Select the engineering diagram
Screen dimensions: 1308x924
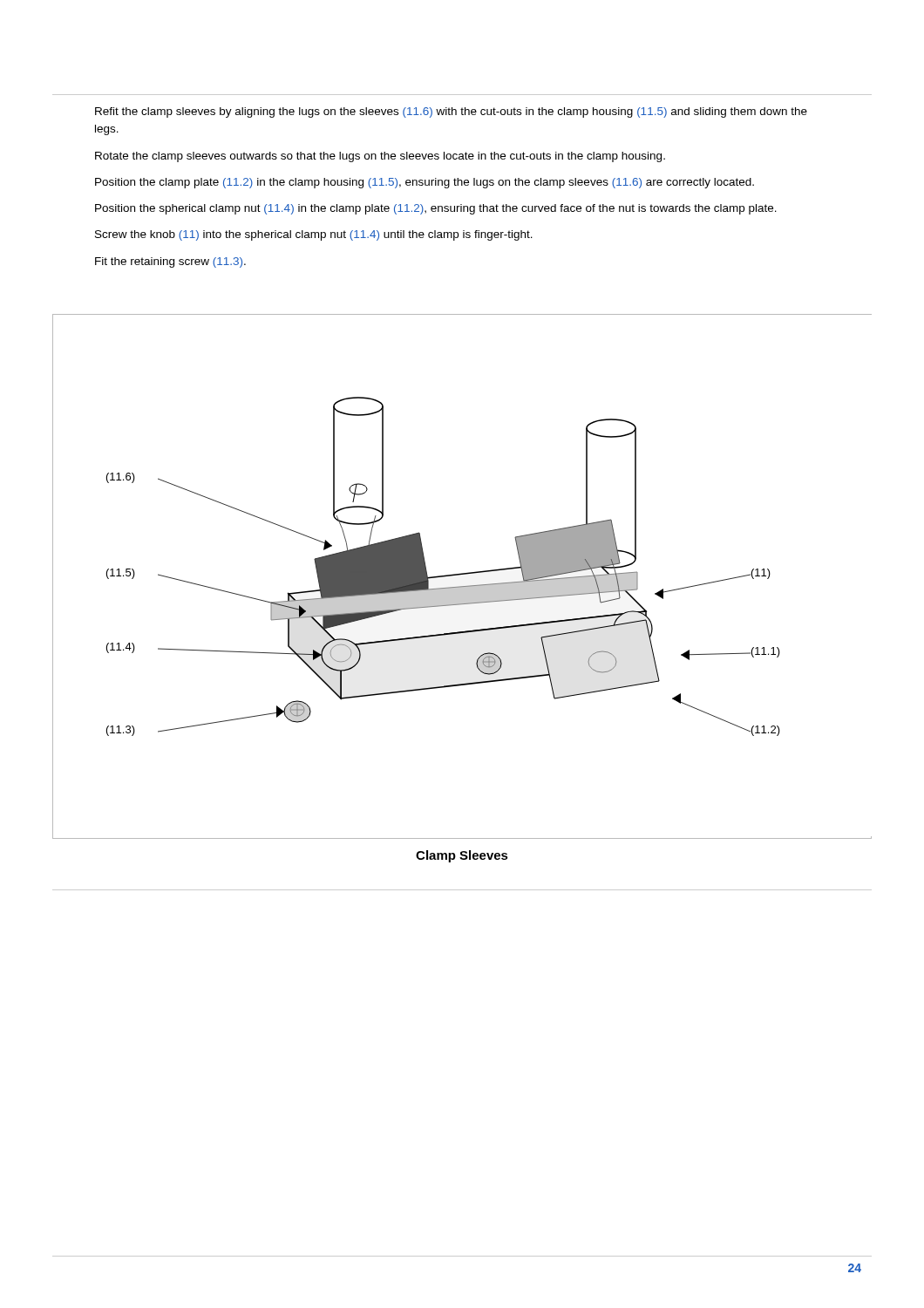[462, 576]
